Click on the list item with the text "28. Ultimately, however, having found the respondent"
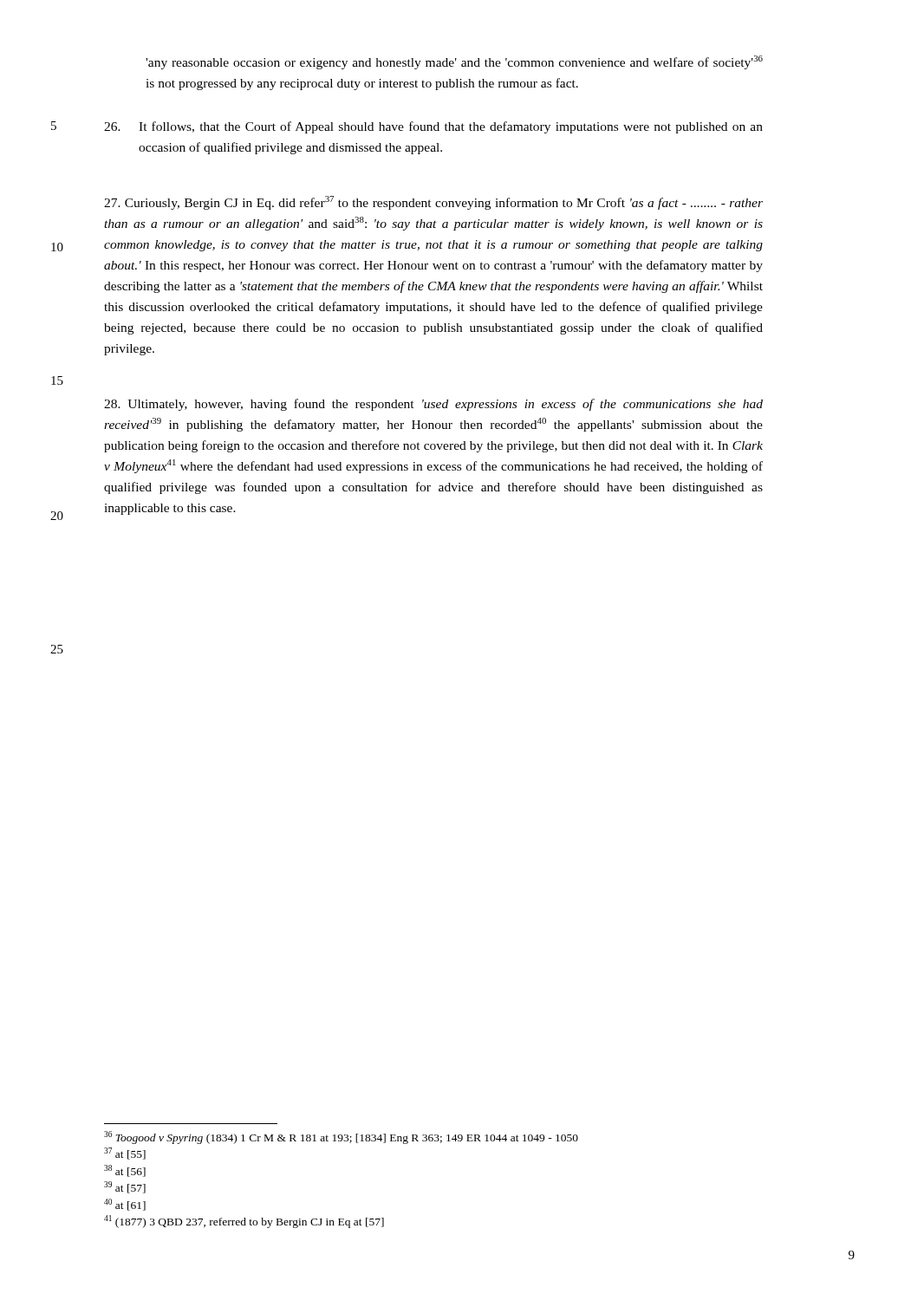924x1300 pixels. (x=433, y=456)
